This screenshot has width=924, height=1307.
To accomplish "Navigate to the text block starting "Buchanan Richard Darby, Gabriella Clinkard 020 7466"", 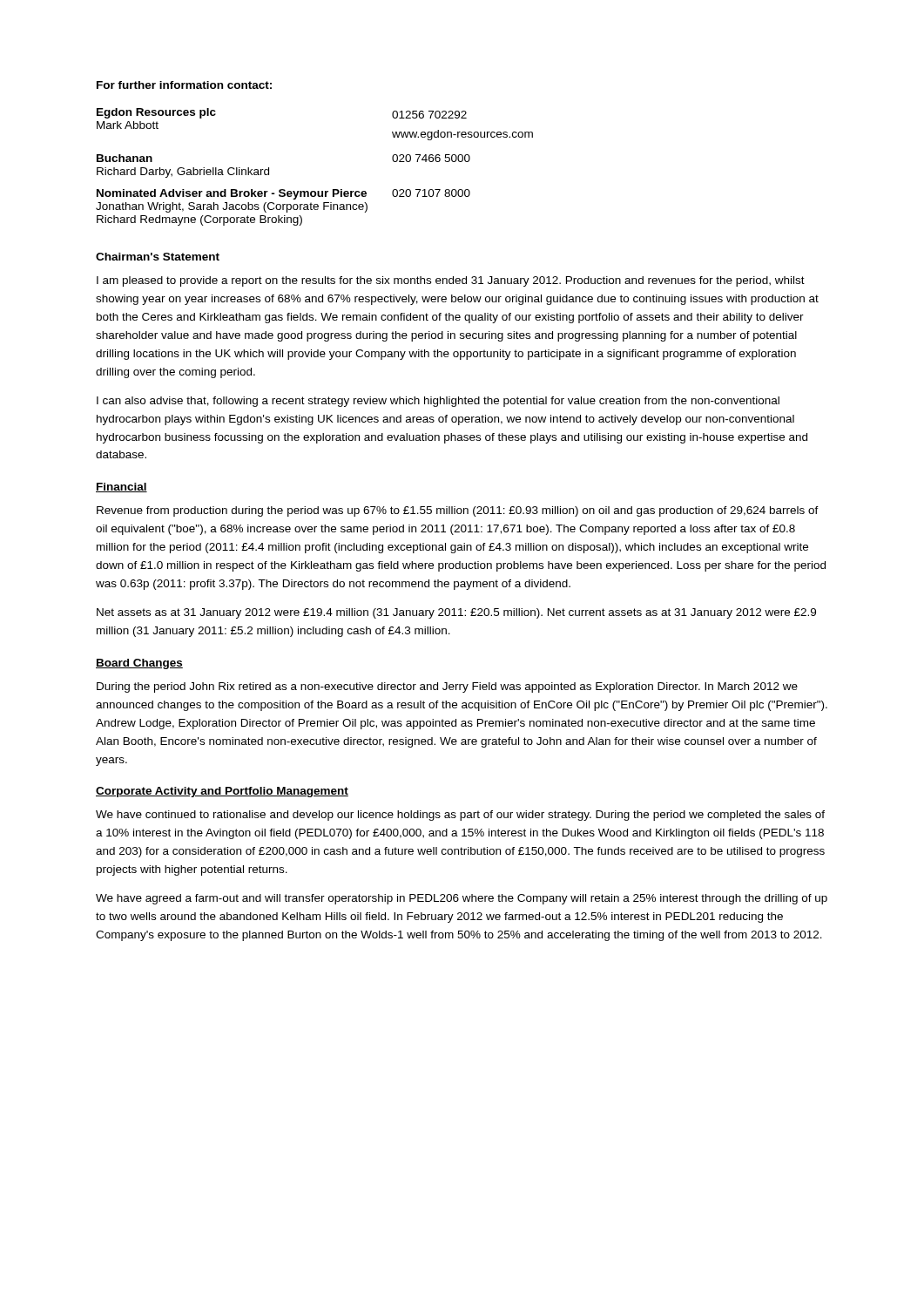I will pyautogui.click(x=462, y=165).
